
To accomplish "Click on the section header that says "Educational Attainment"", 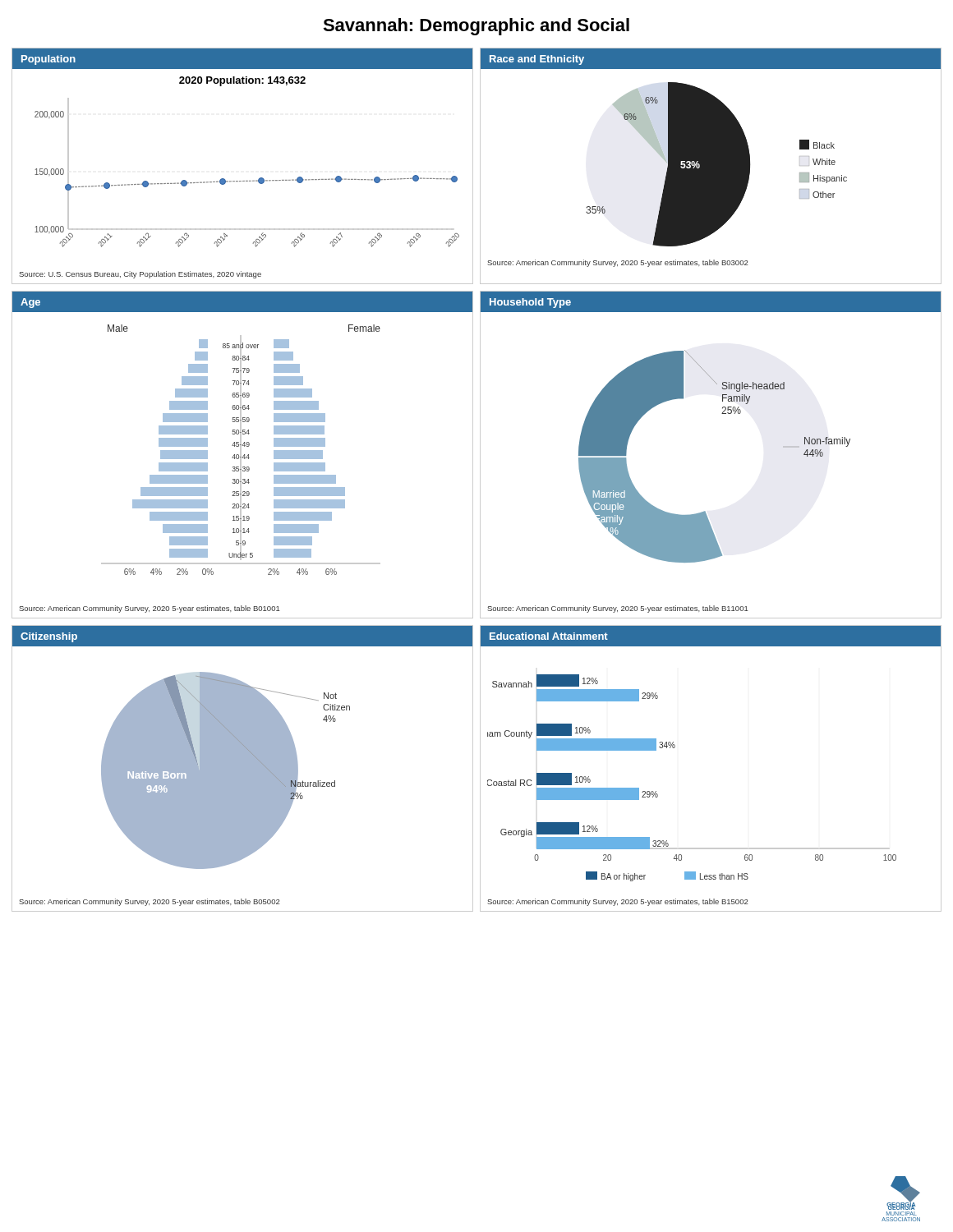I will [548, 636].
